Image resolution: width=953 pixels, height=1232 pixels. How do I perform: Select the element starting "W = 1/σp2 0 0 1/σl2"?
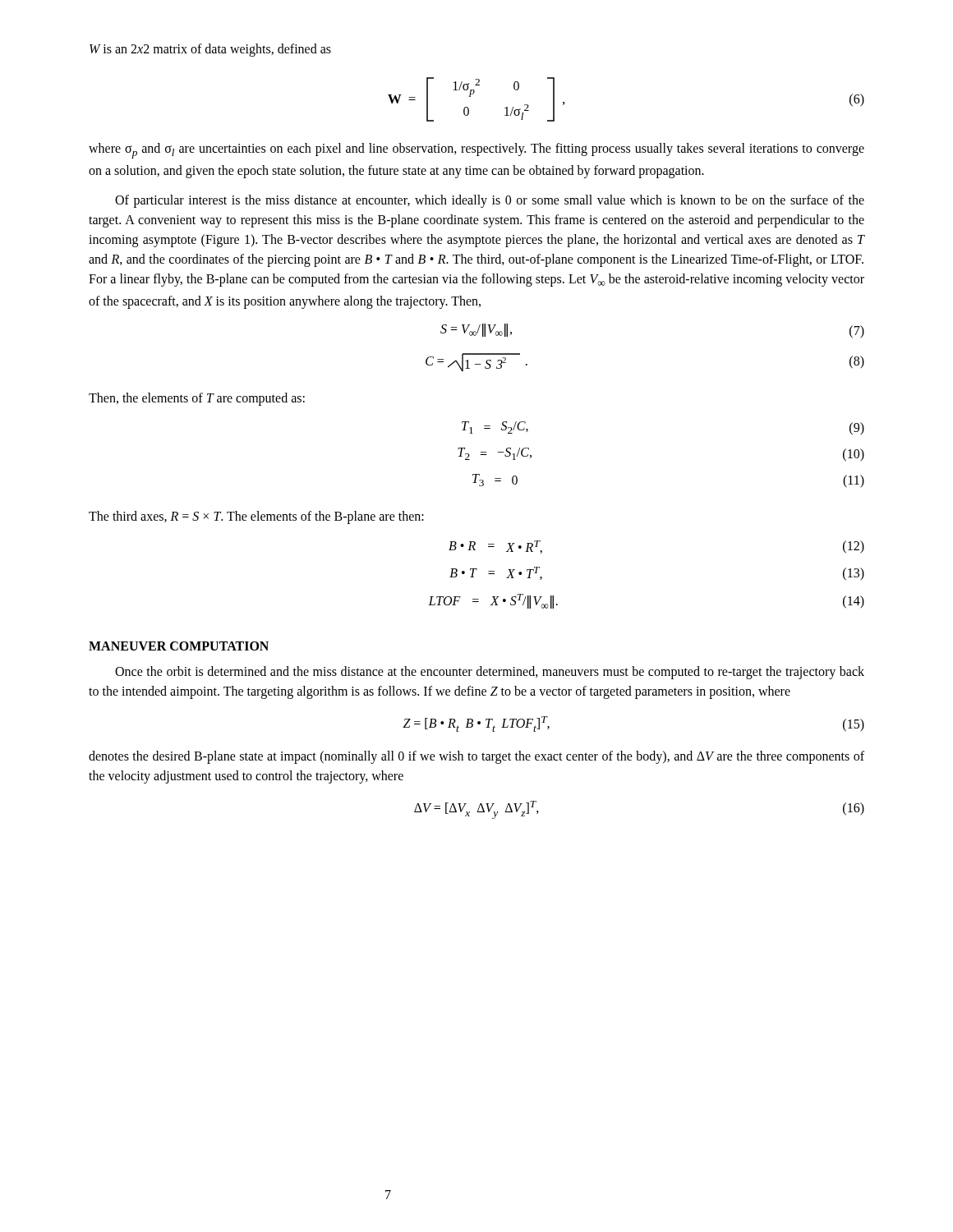pos(476,99)
